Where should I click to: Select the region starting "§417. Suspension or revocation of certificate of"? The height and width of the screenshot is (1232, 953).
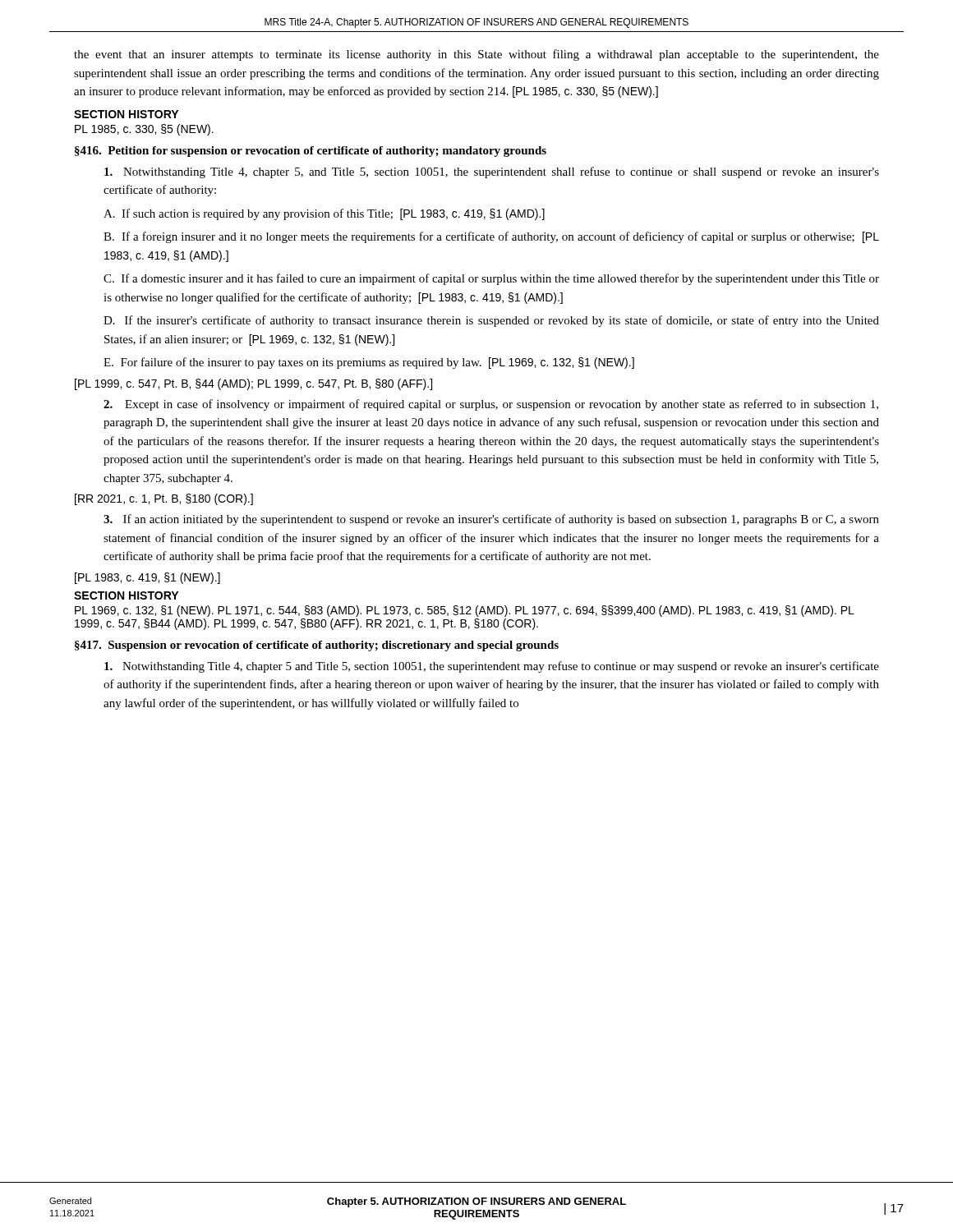click(316, 644)
